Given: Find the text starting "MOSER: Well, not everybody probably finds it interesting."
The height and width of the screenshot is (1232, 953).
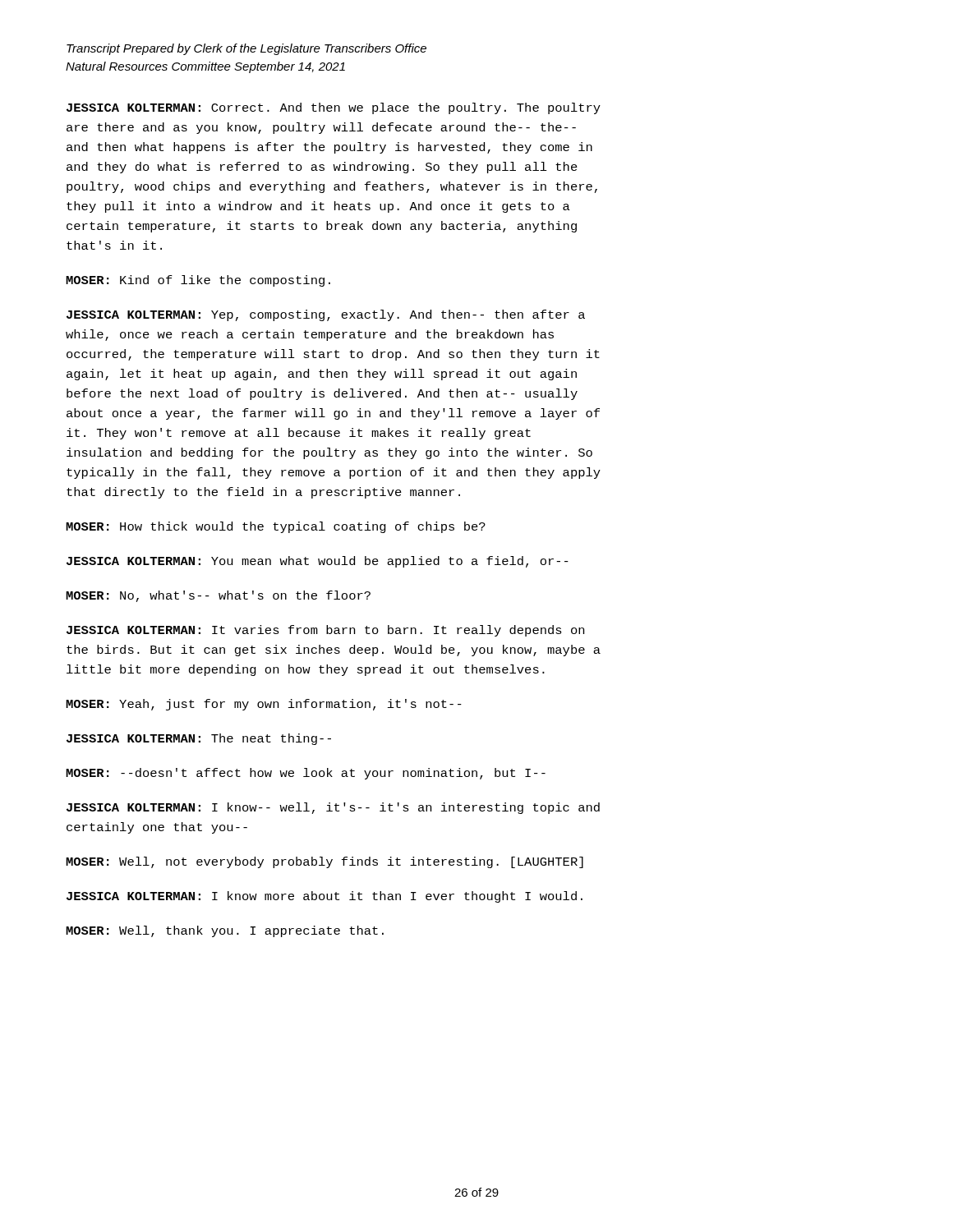Looking at the screenshot, I should click(326, 862).
